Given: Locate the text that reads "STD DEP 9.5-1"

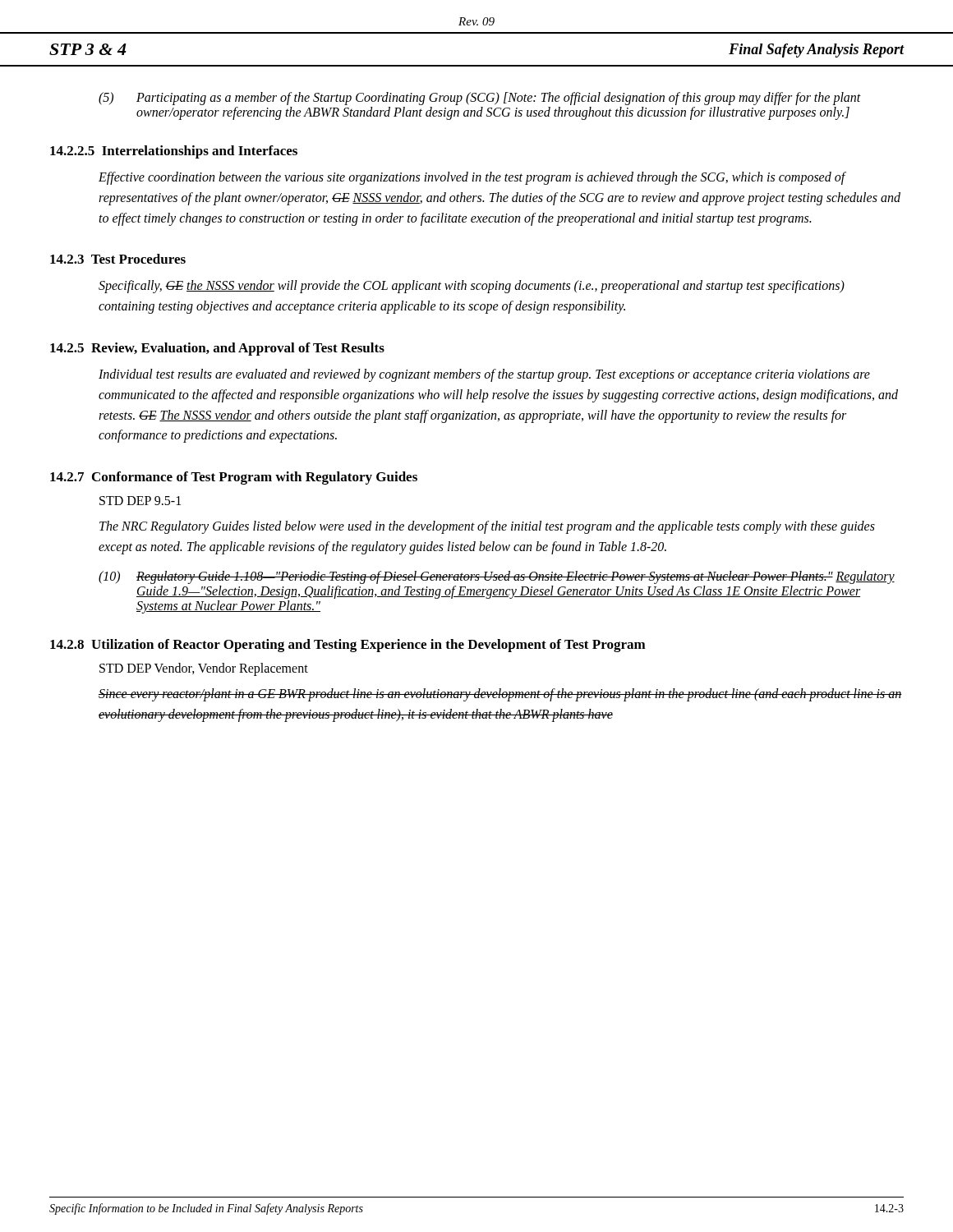Looking at the screenshot, I should click(x=140, y=501).
